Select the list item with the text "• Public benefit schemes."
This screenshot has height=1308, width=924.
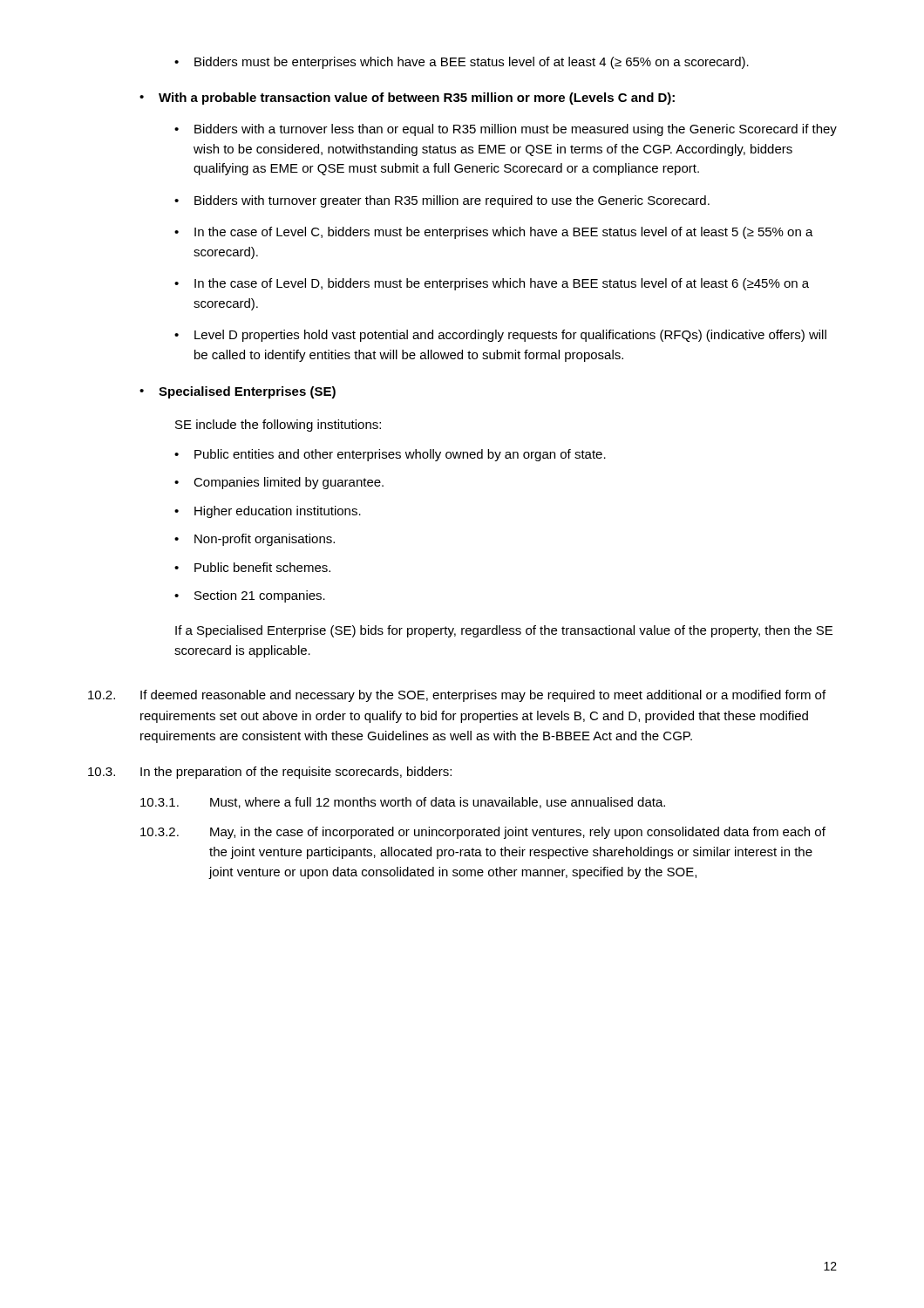tap(252, 567)
